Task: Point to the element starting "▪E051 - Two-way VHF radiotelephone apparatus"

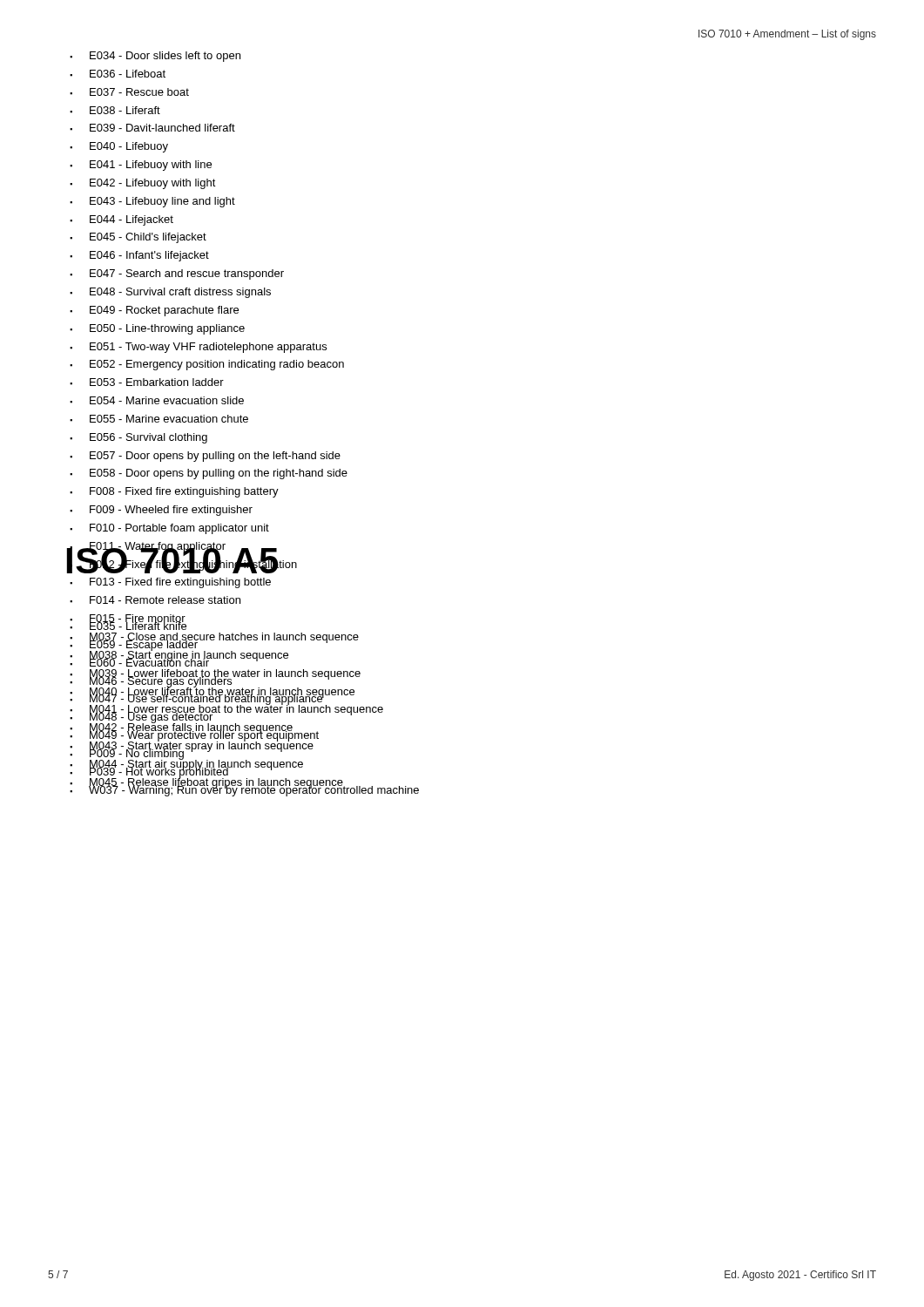Action: point(198,347)
